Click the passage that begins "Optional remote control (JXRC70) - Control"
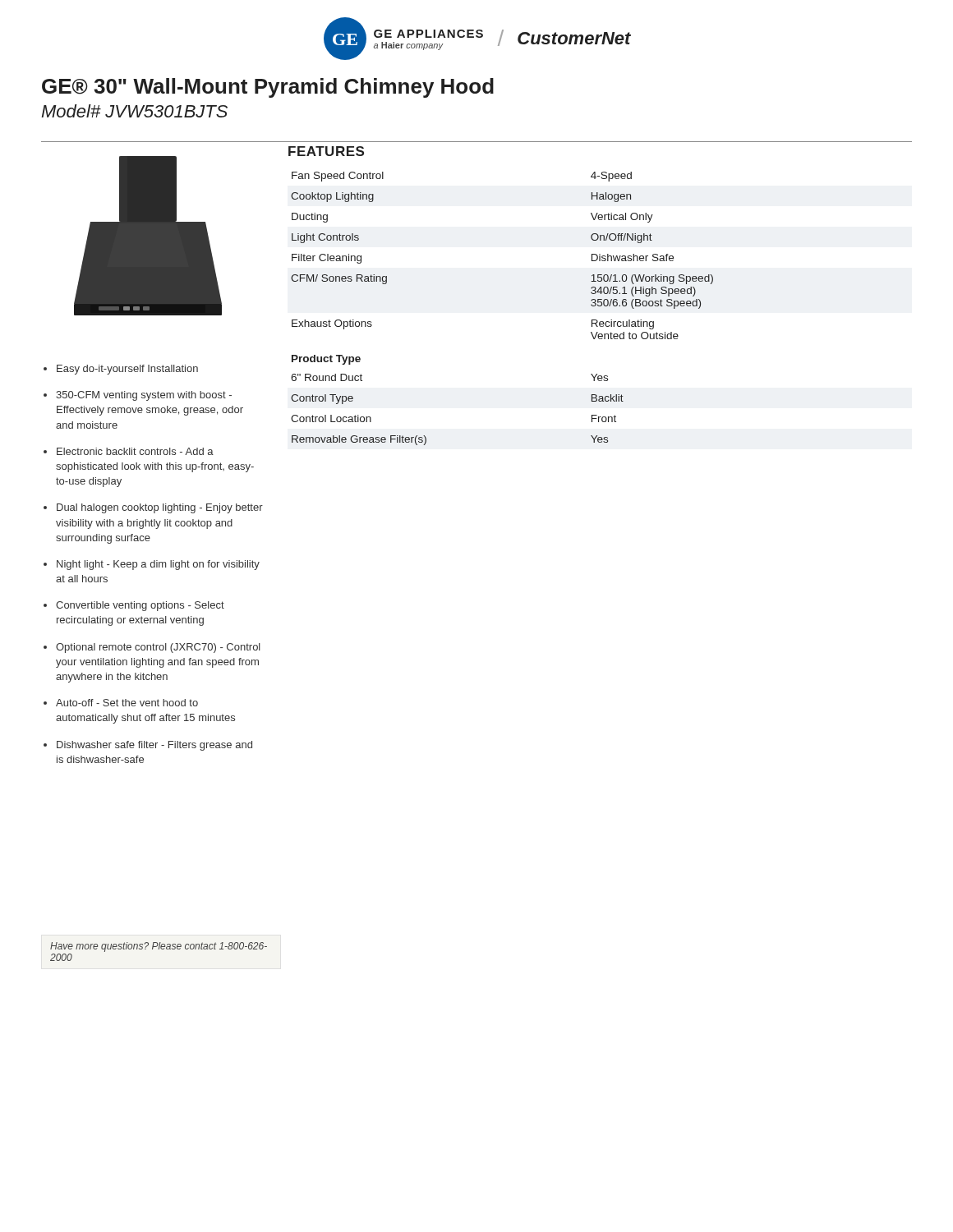The width and height of the screenshot is (953, 1232). (158, 661)
